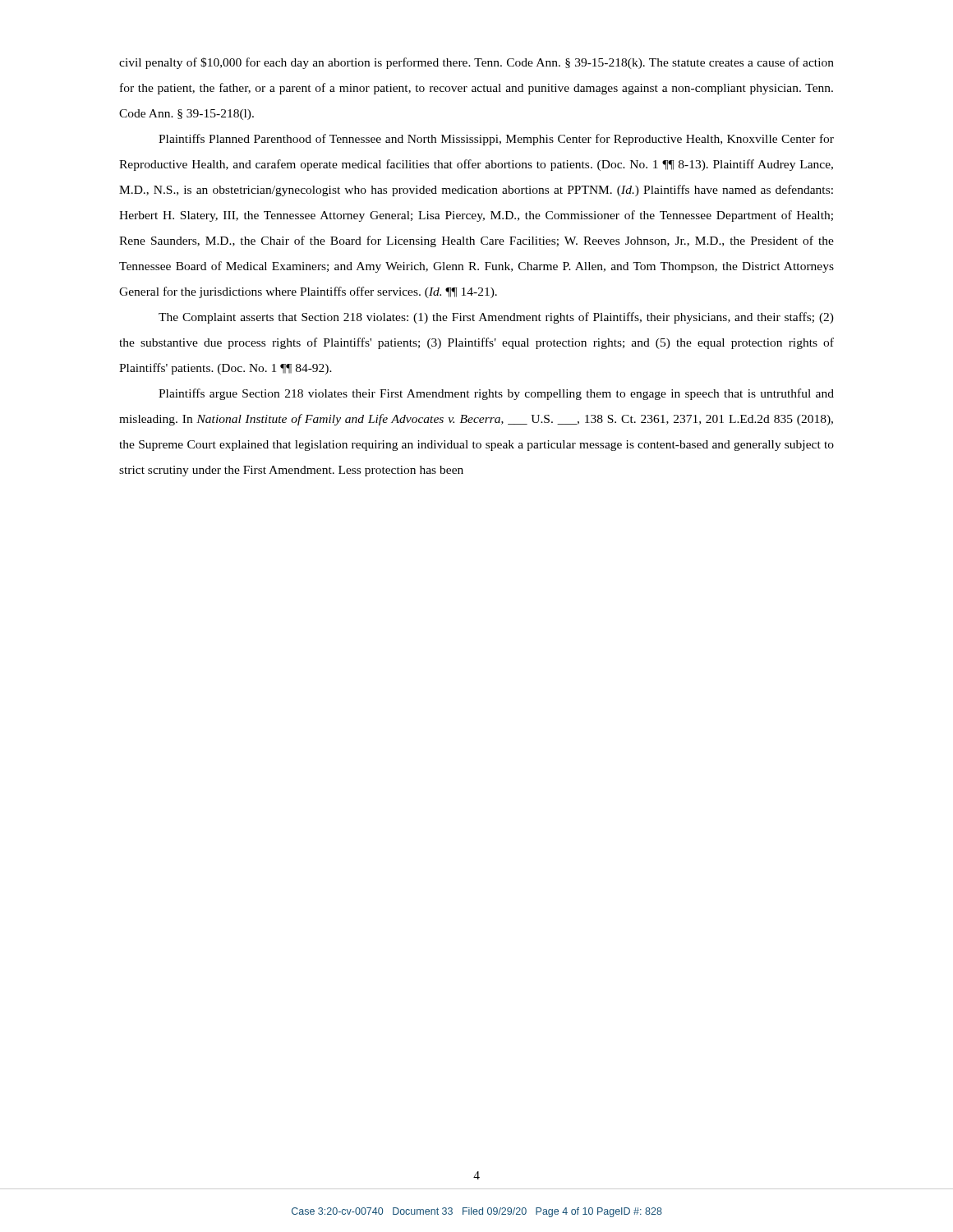Where is the passage that starts "civil penalty of"?
The image size is (953, 1232).
point(476,87)
